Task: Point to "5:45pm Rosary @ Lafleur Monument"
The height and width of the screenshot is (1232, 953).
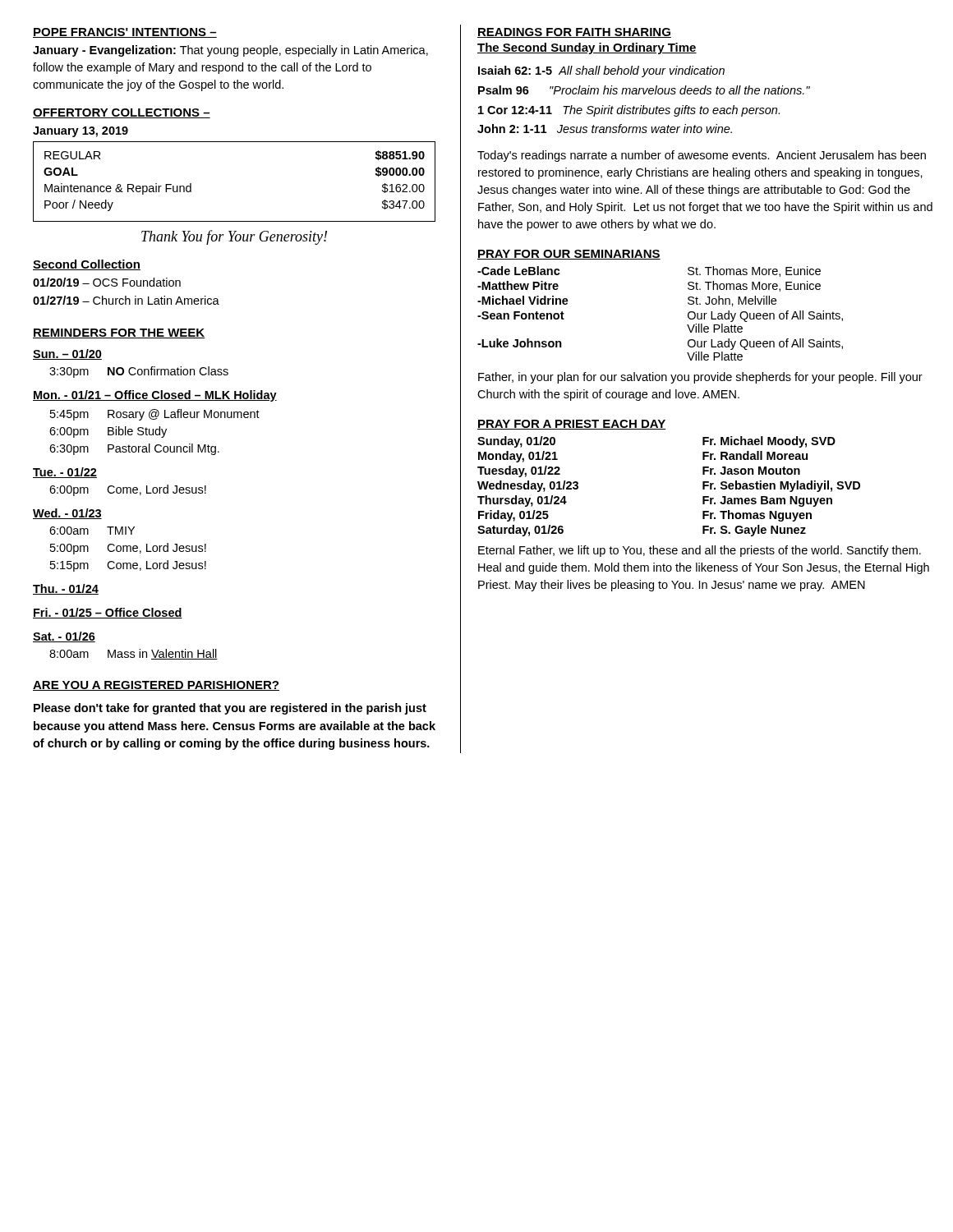Action: coord(154,414)
